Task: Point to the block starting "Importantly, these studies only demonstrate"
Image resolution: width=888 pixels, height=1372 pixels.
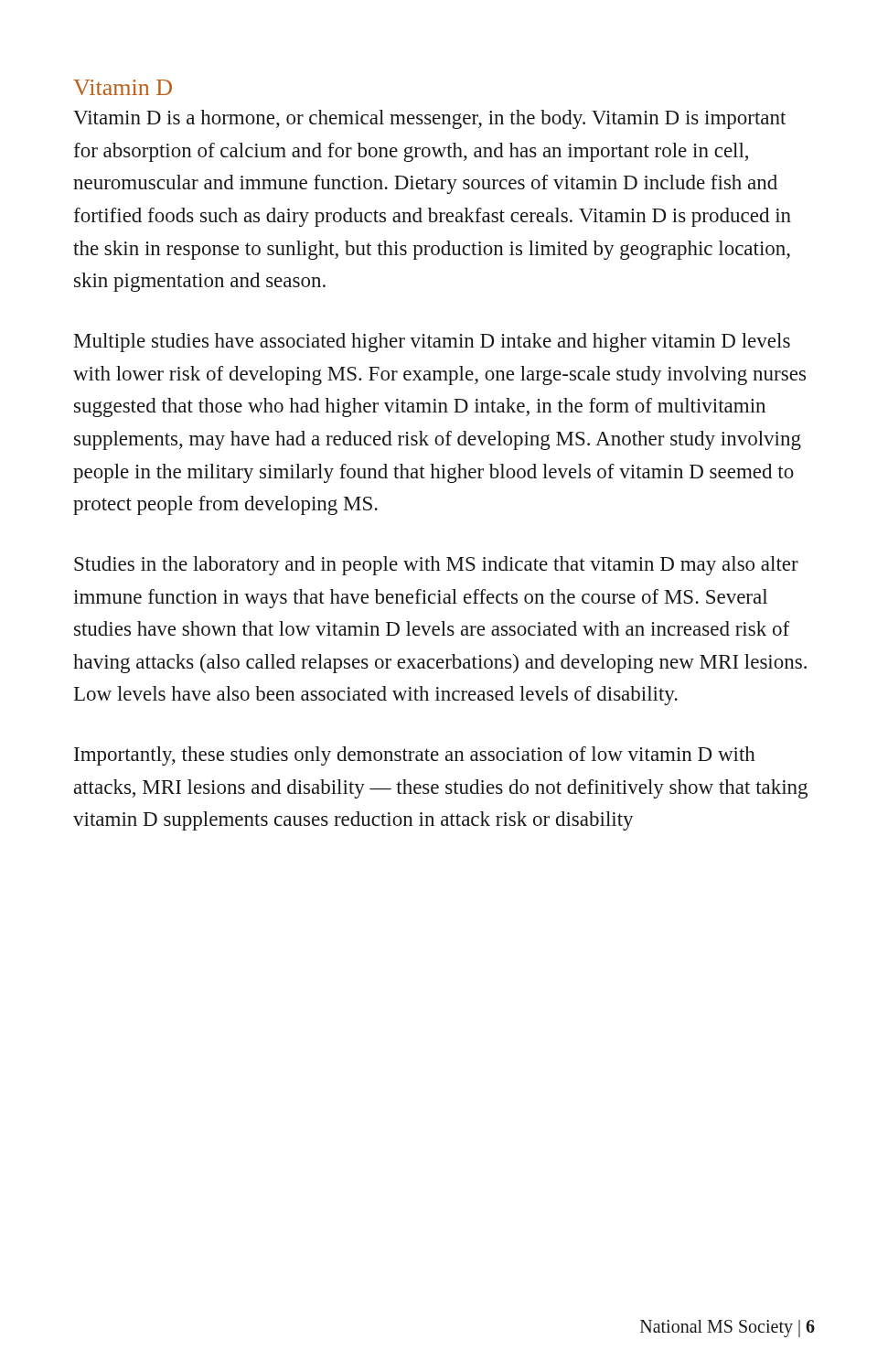Action: pyautogui.click(x=444, y=787)
